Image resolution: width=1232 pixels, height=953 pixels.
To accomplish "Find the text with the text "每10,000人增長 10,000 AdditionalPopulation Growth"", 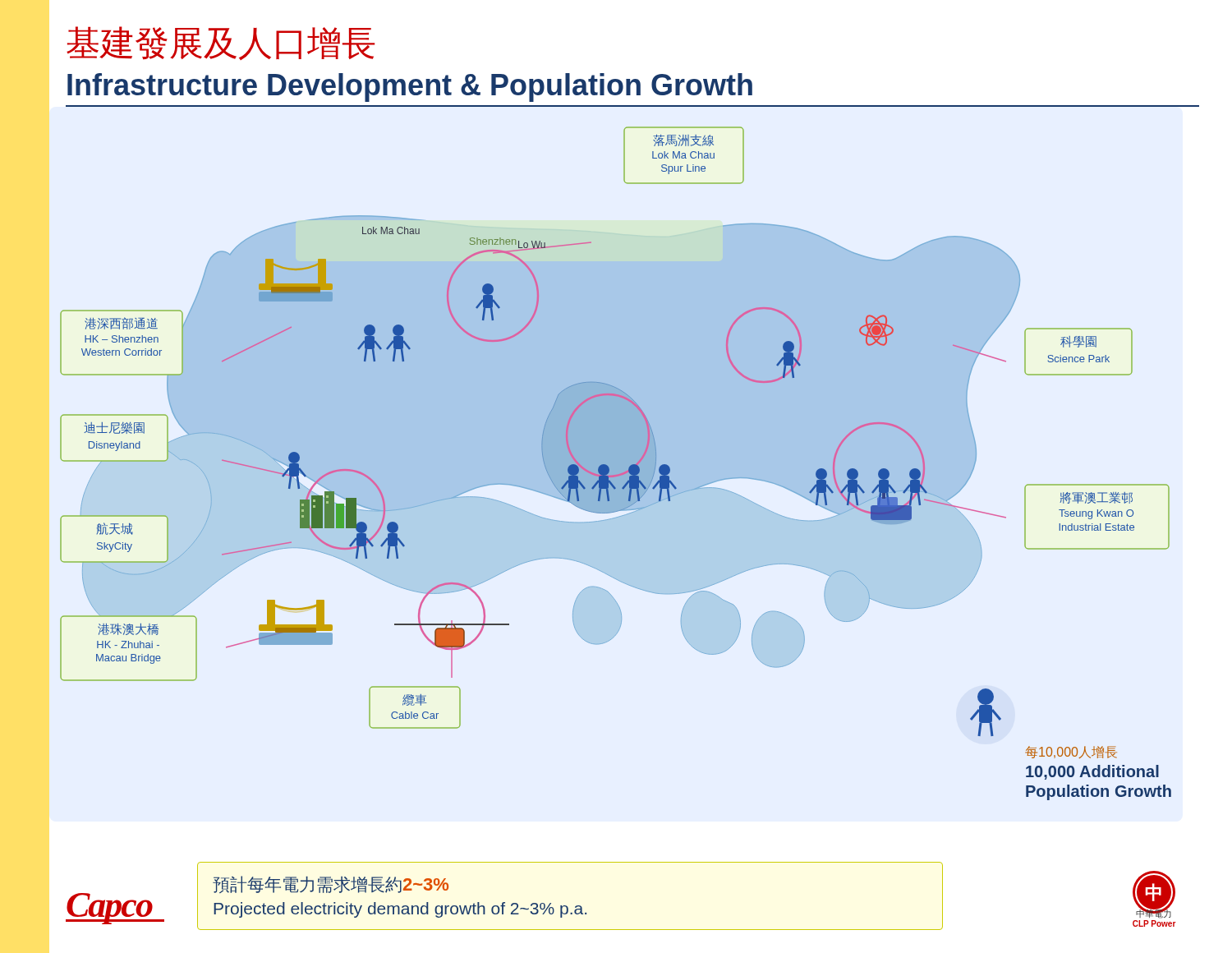I will pos(1111,773).
